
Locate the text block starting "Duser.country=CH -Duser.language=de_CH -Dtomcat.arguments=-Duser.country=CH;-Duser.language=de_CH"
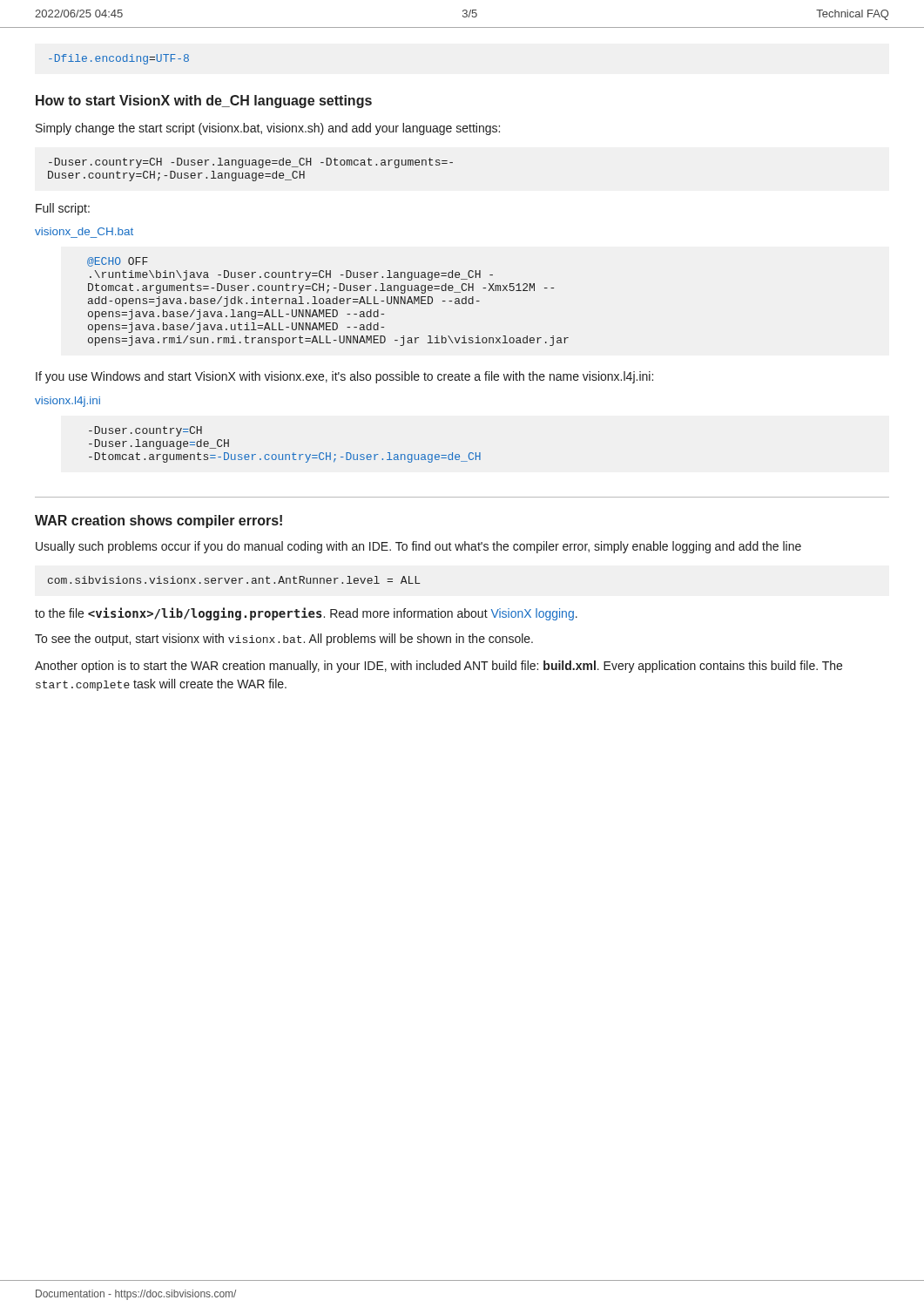tap(475, 444)
